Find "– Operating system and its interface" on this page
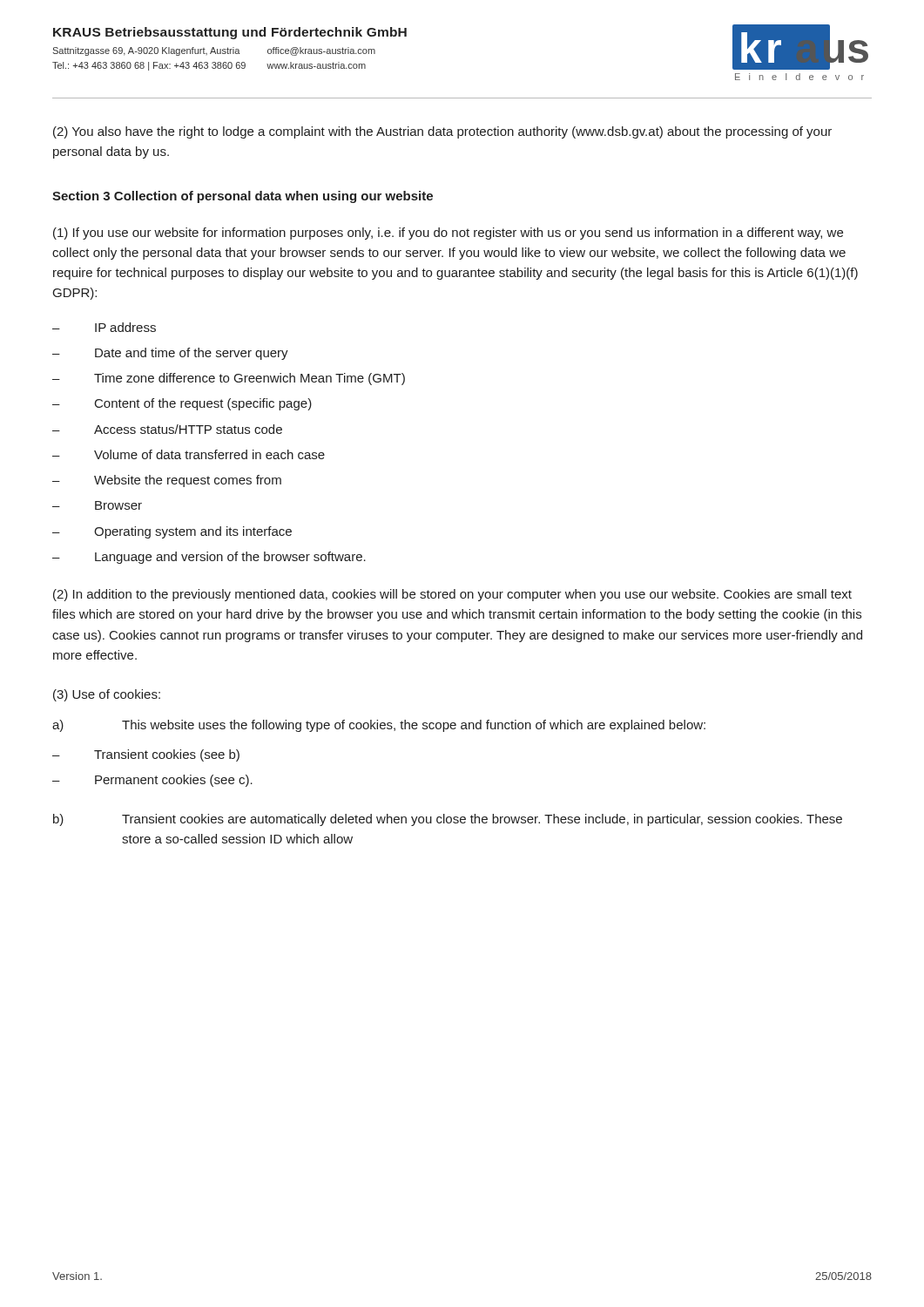This screenshot has width=924, height=1307. [x=172, y=532]
